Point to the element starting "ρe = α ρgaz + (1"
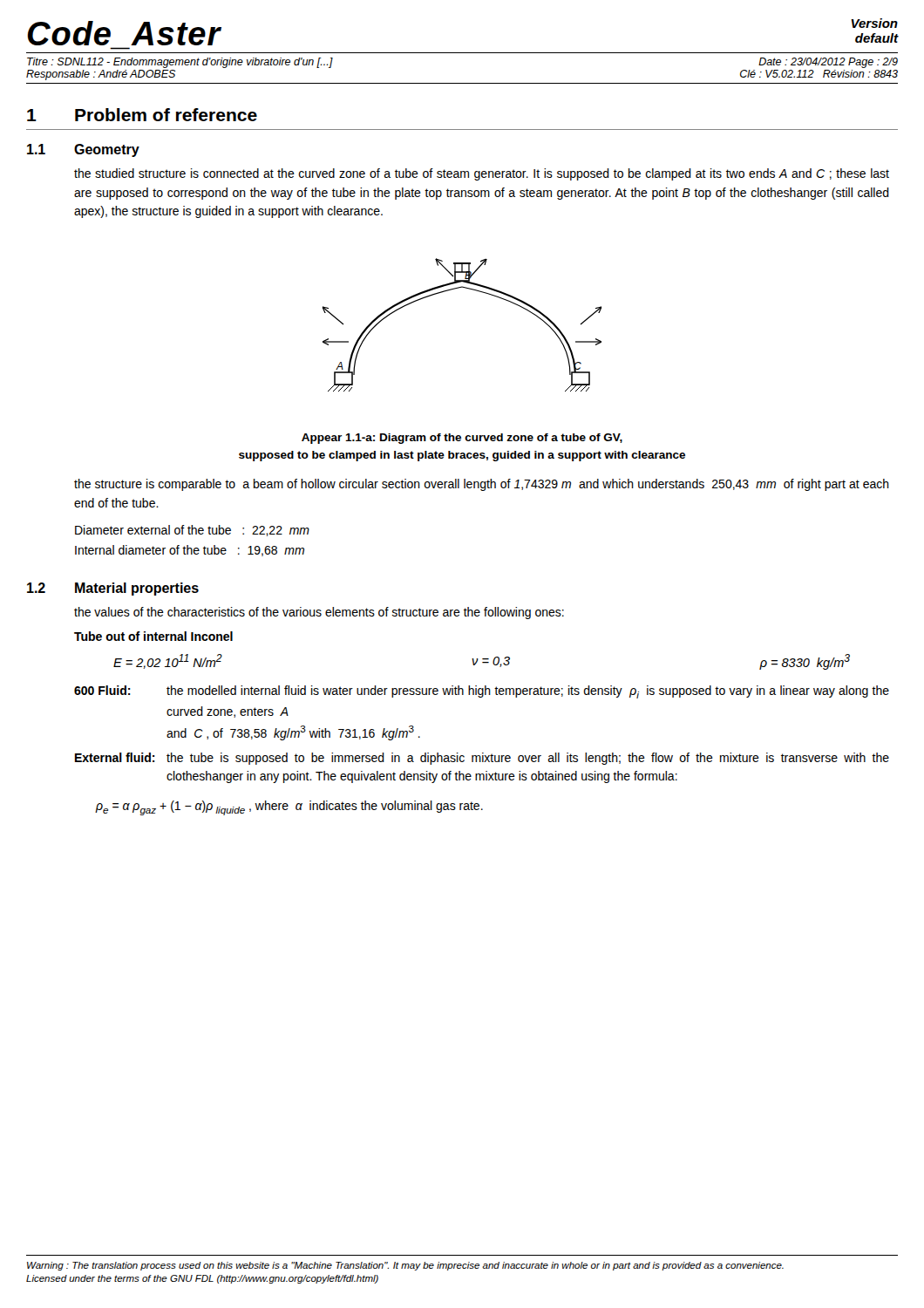The image size is (924, 1308). [x=290, y=807]
